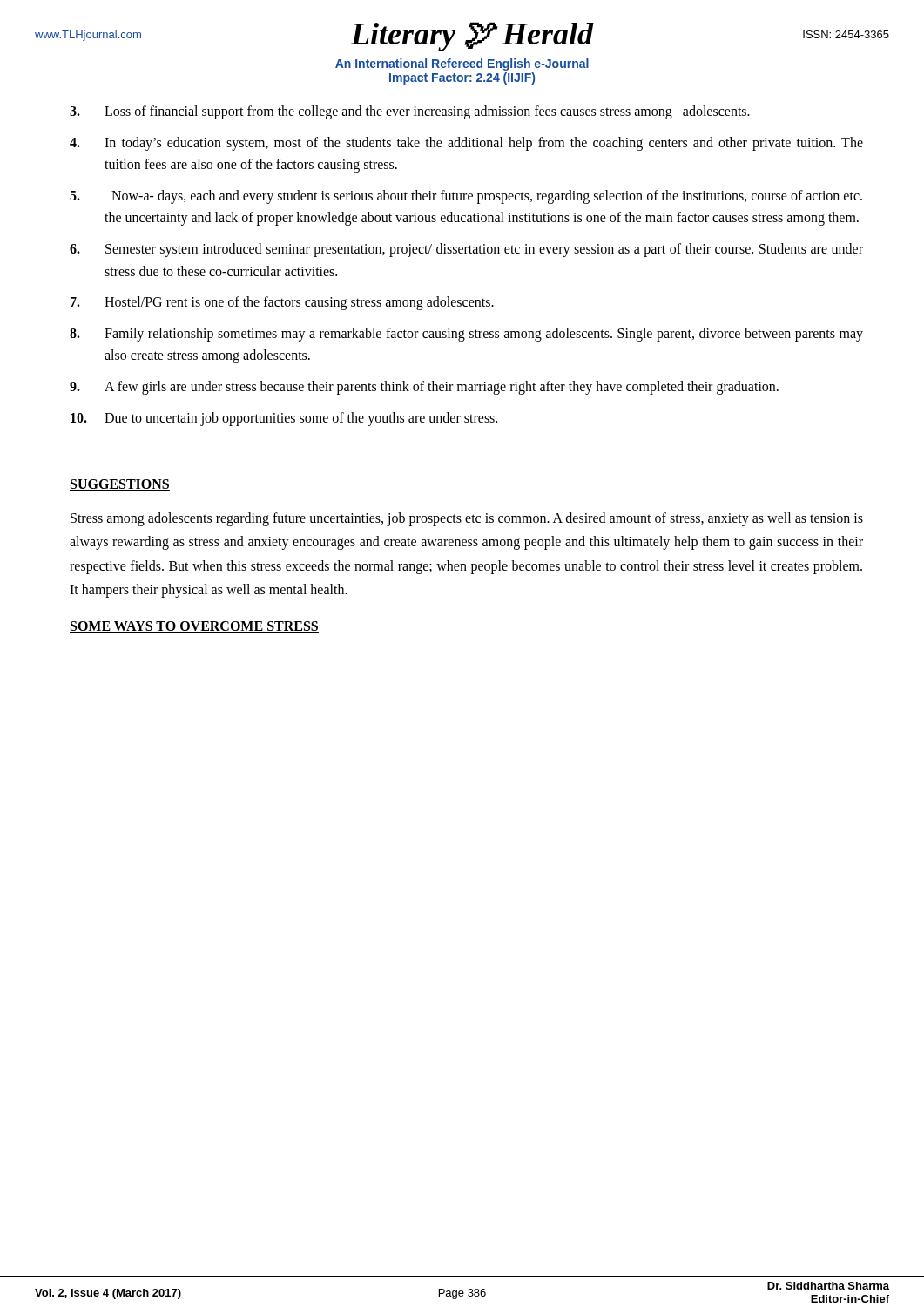Locate the element starting "10. Due to uncertain job opportunities some of"

[x=466, y=418]
